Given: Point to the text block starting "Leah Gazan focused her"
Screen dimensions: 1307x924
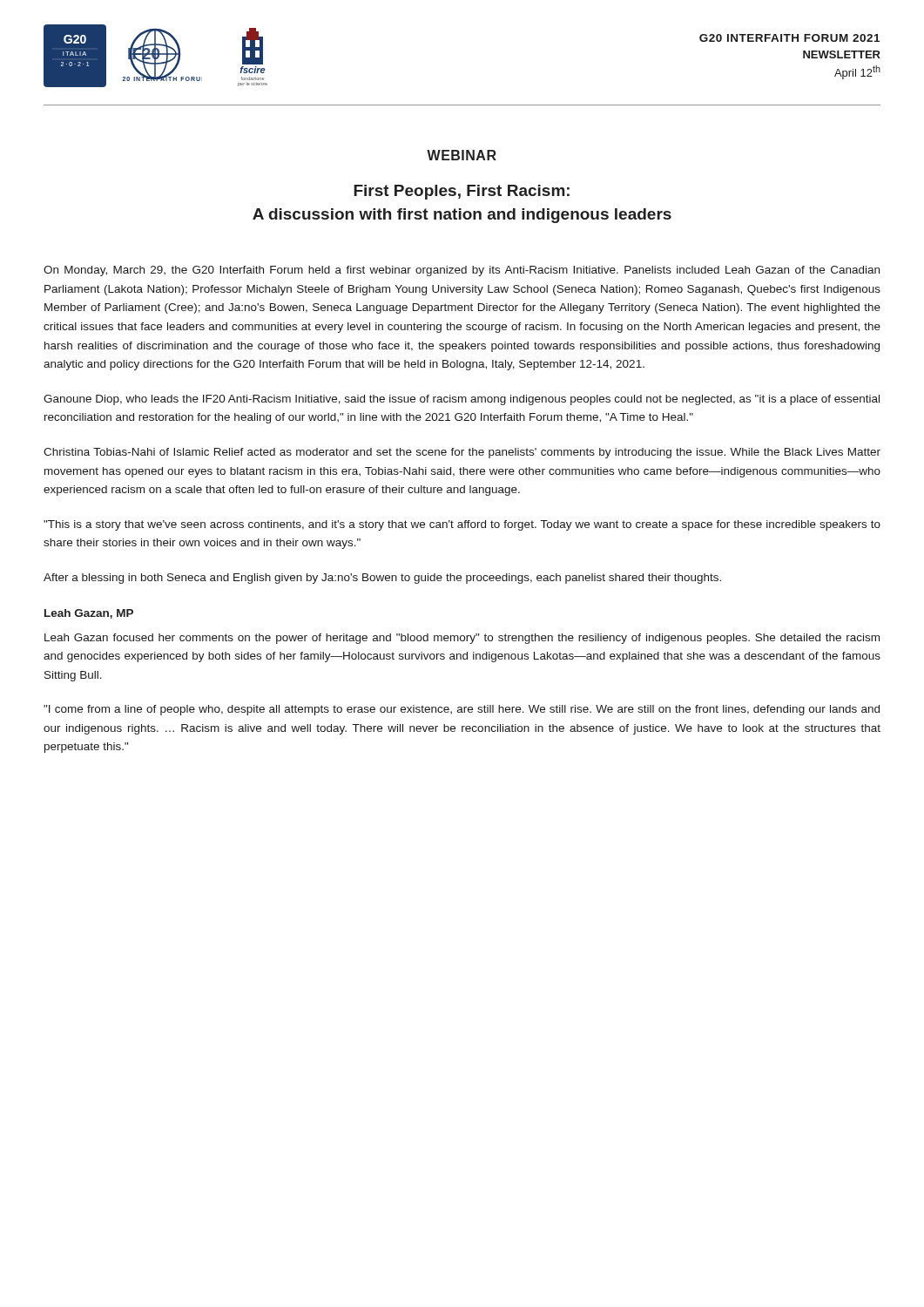Looking at the screenshot, I should click(x=462, y=656).
